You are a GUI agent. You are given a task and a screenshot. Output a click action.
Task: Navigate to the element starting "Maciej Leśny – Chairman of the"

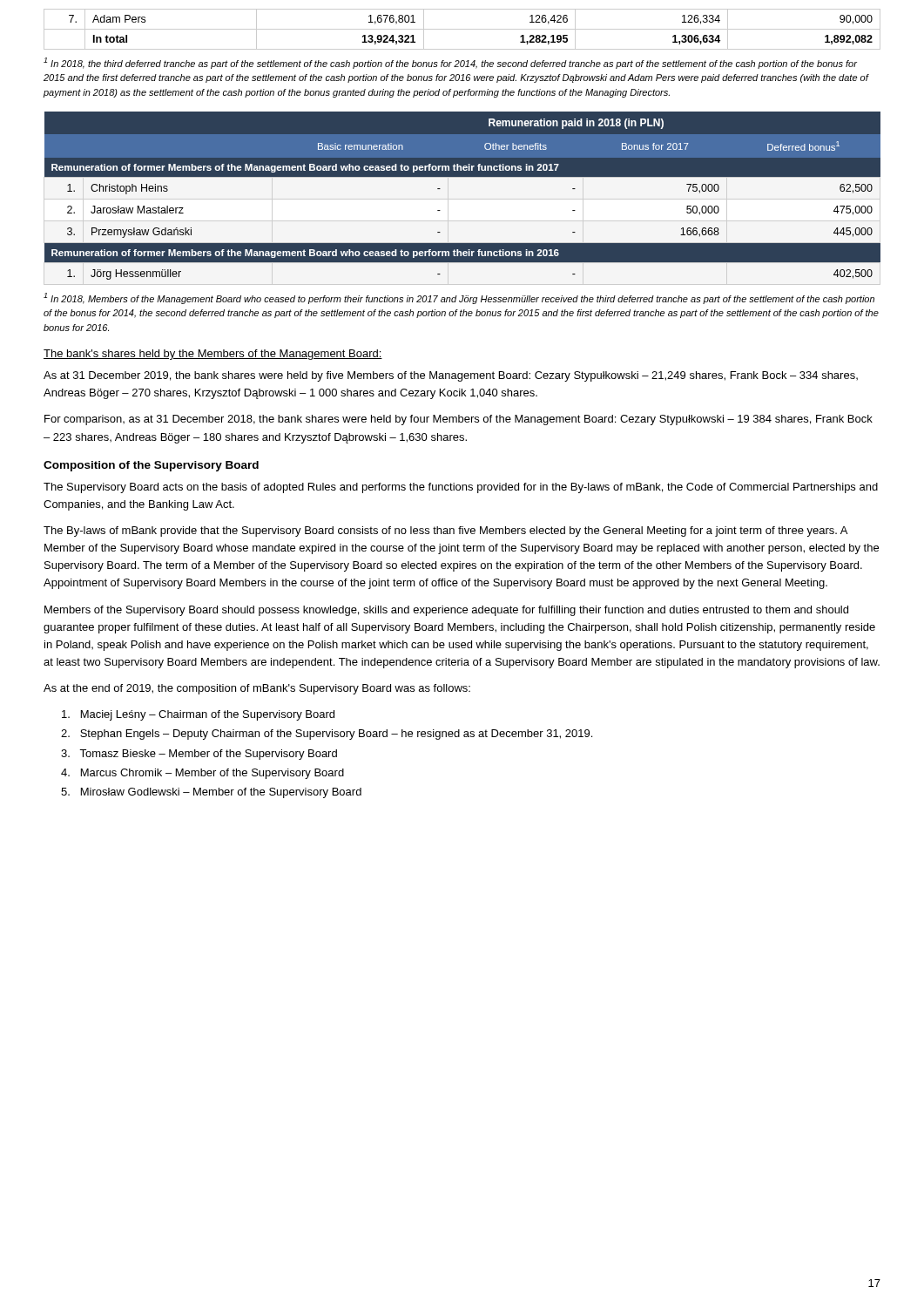click(198, 715)
